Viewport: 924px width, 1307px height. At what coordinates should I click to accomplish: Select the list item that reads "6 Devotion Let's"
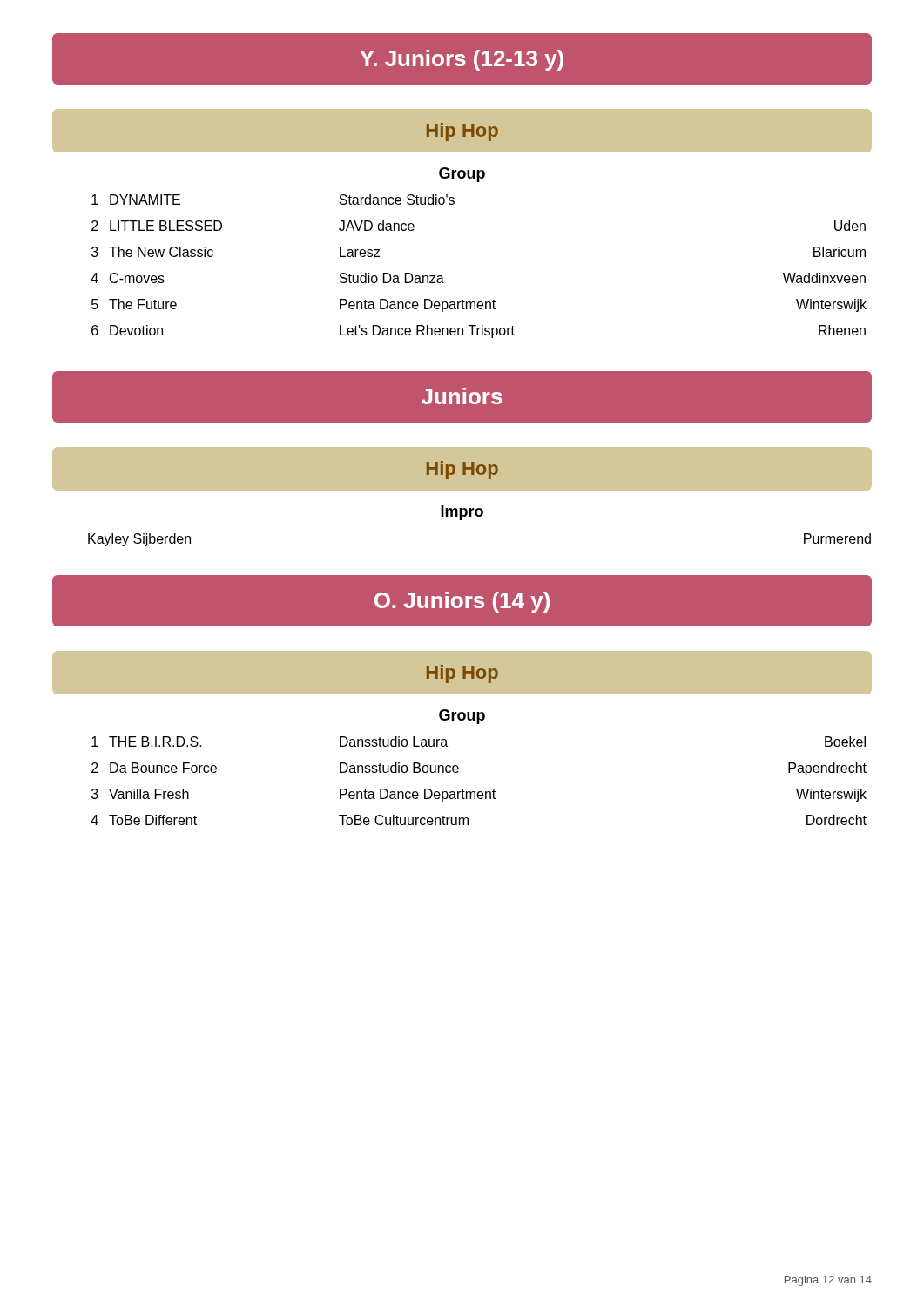coord(462,331)
